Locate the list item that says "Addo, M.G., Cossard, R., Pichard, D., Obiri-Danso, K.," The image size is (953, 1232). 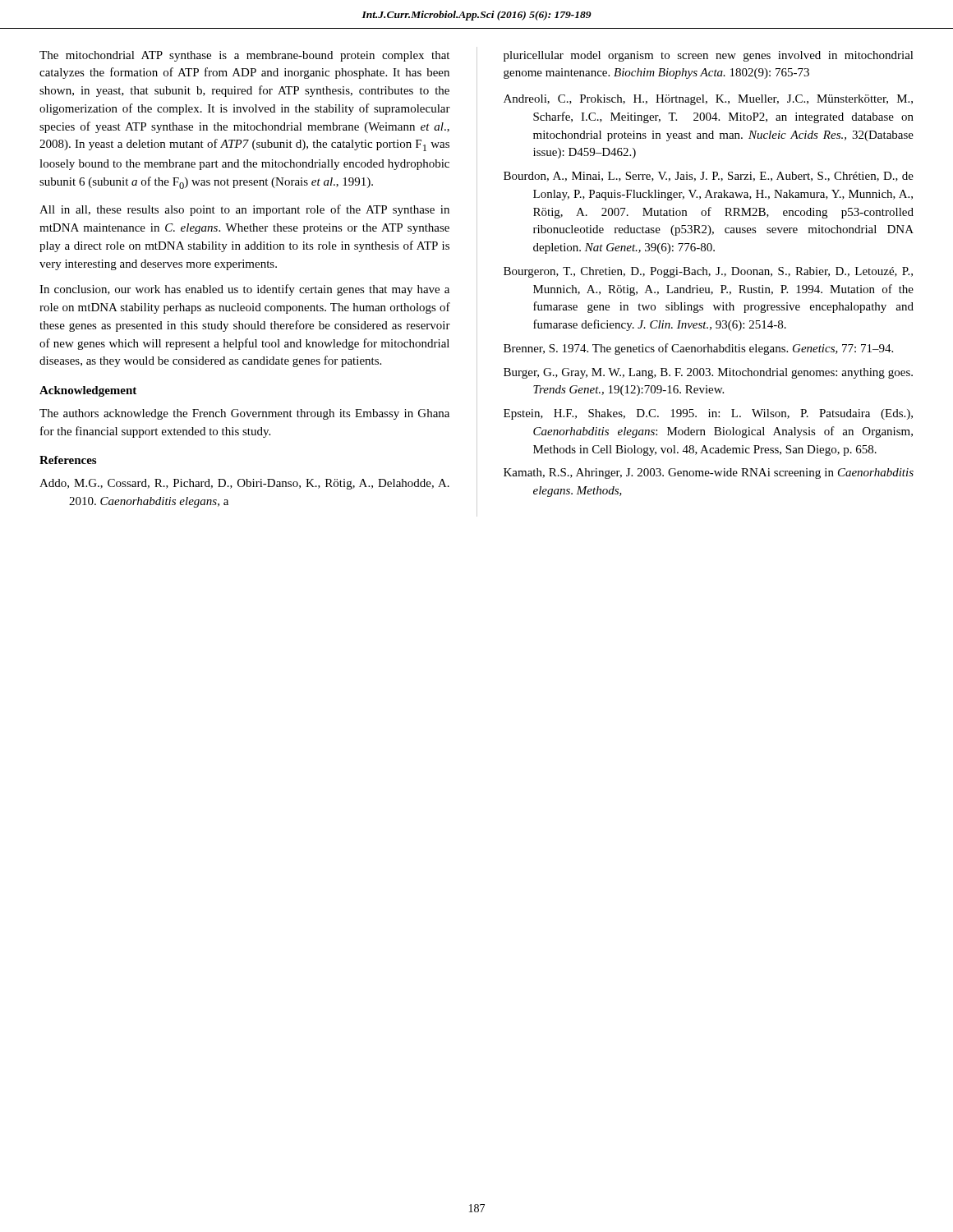point(245,492)
